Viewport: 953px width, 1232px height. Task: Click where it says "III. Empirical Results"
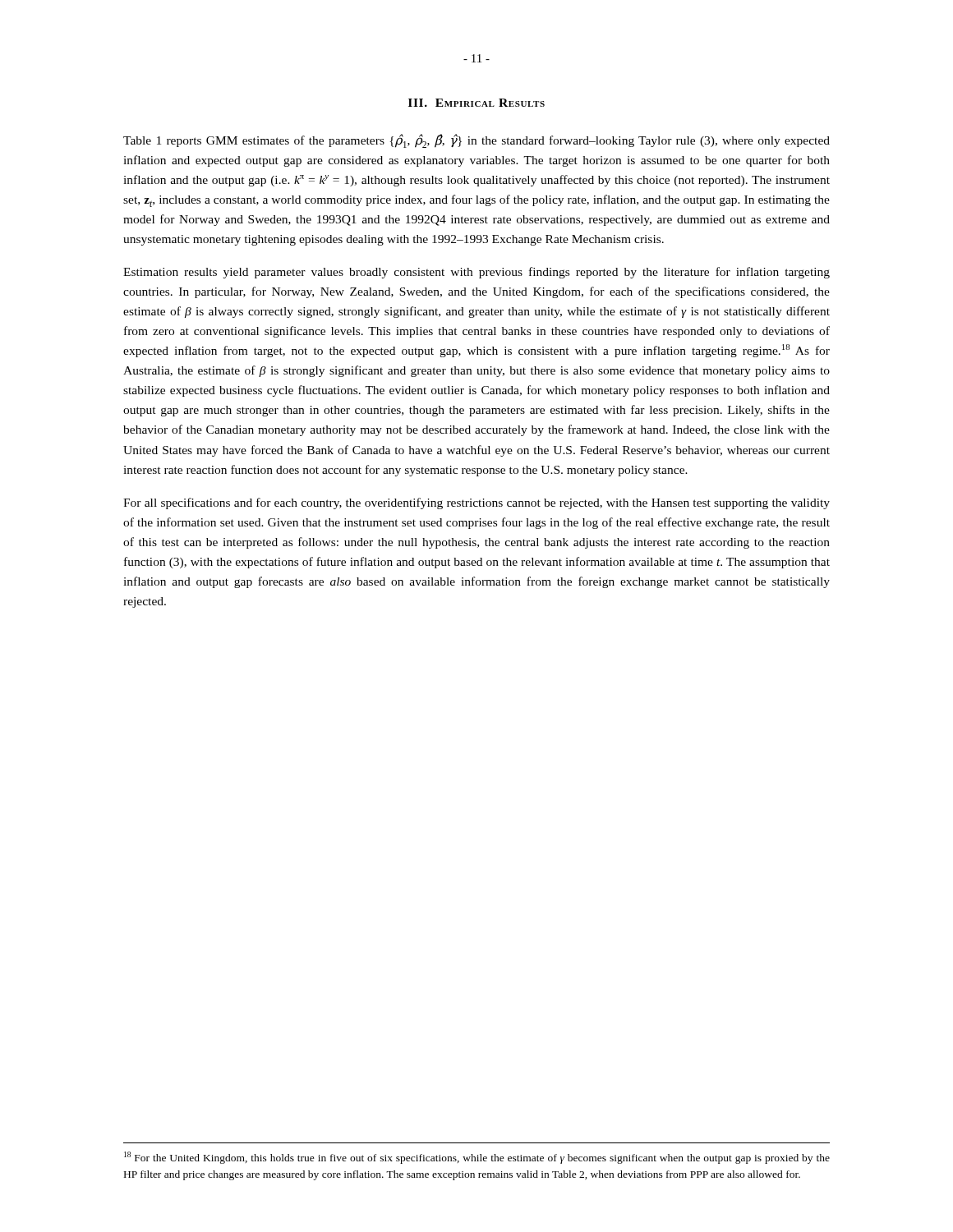tap(476, 102)
